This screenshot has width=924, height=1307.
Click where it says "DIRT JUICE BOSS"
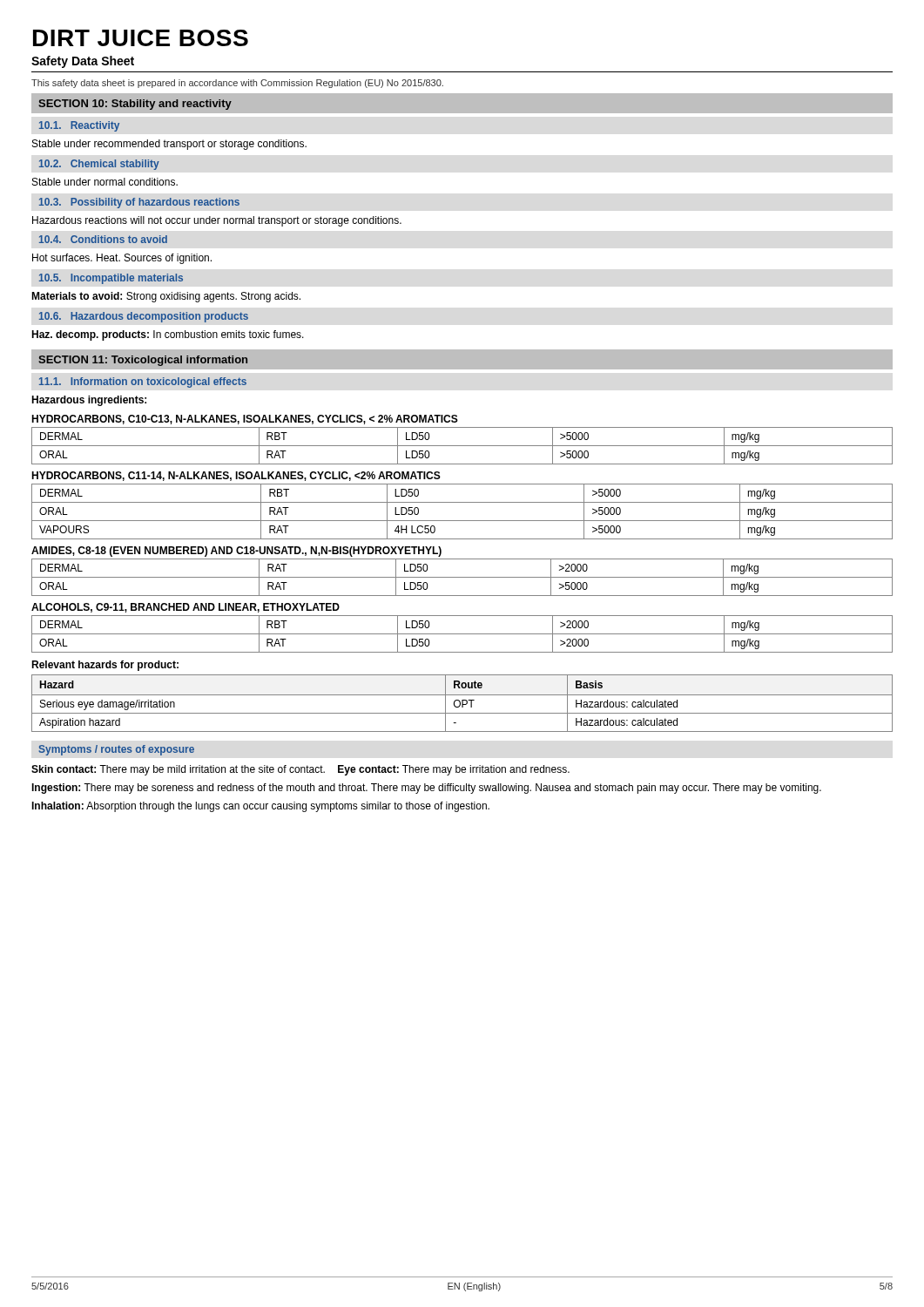click(141, 38)
